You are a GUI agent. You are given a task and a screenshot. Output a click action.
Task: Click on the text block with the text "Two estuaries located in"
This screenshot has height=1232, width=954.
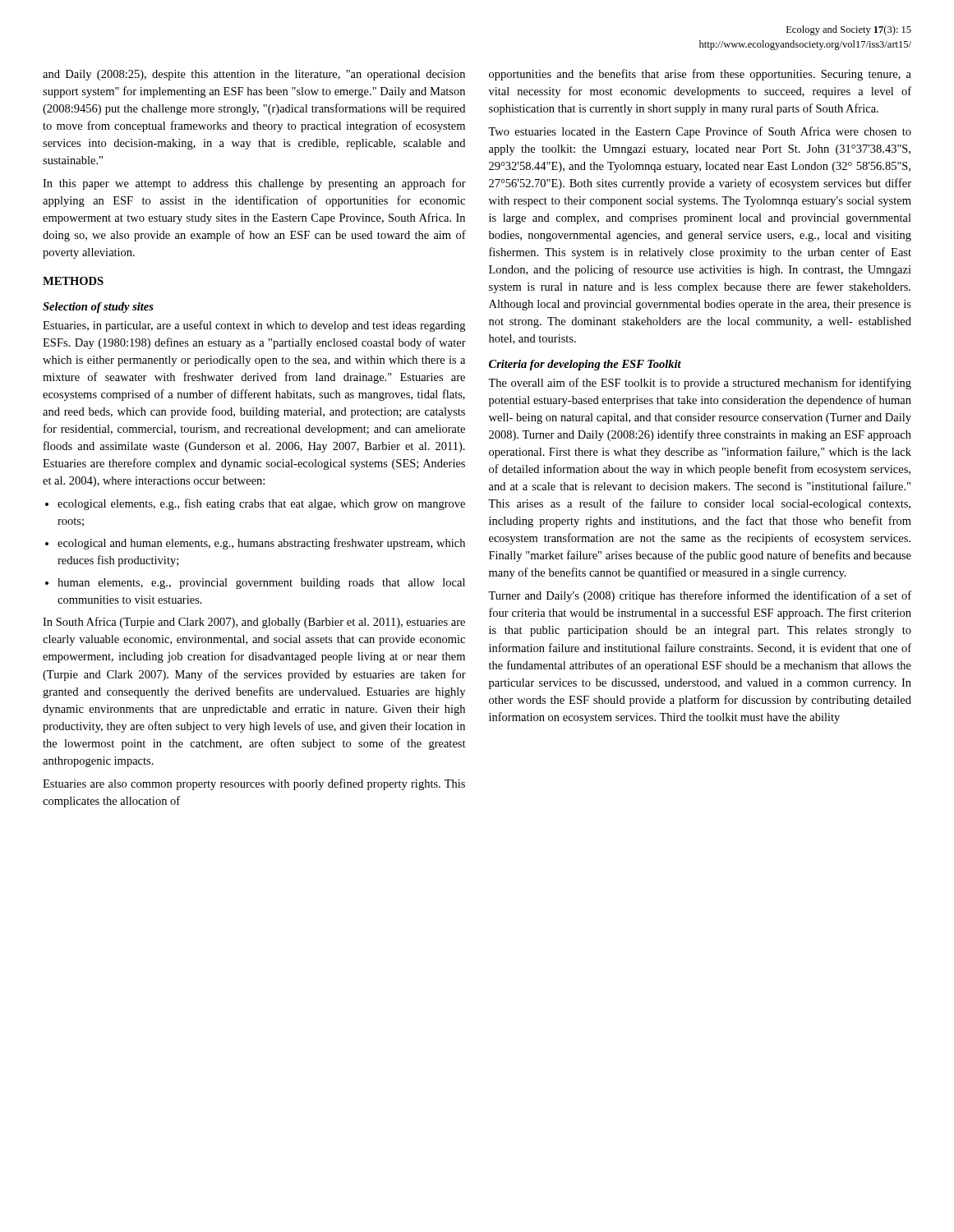point(700,235)
